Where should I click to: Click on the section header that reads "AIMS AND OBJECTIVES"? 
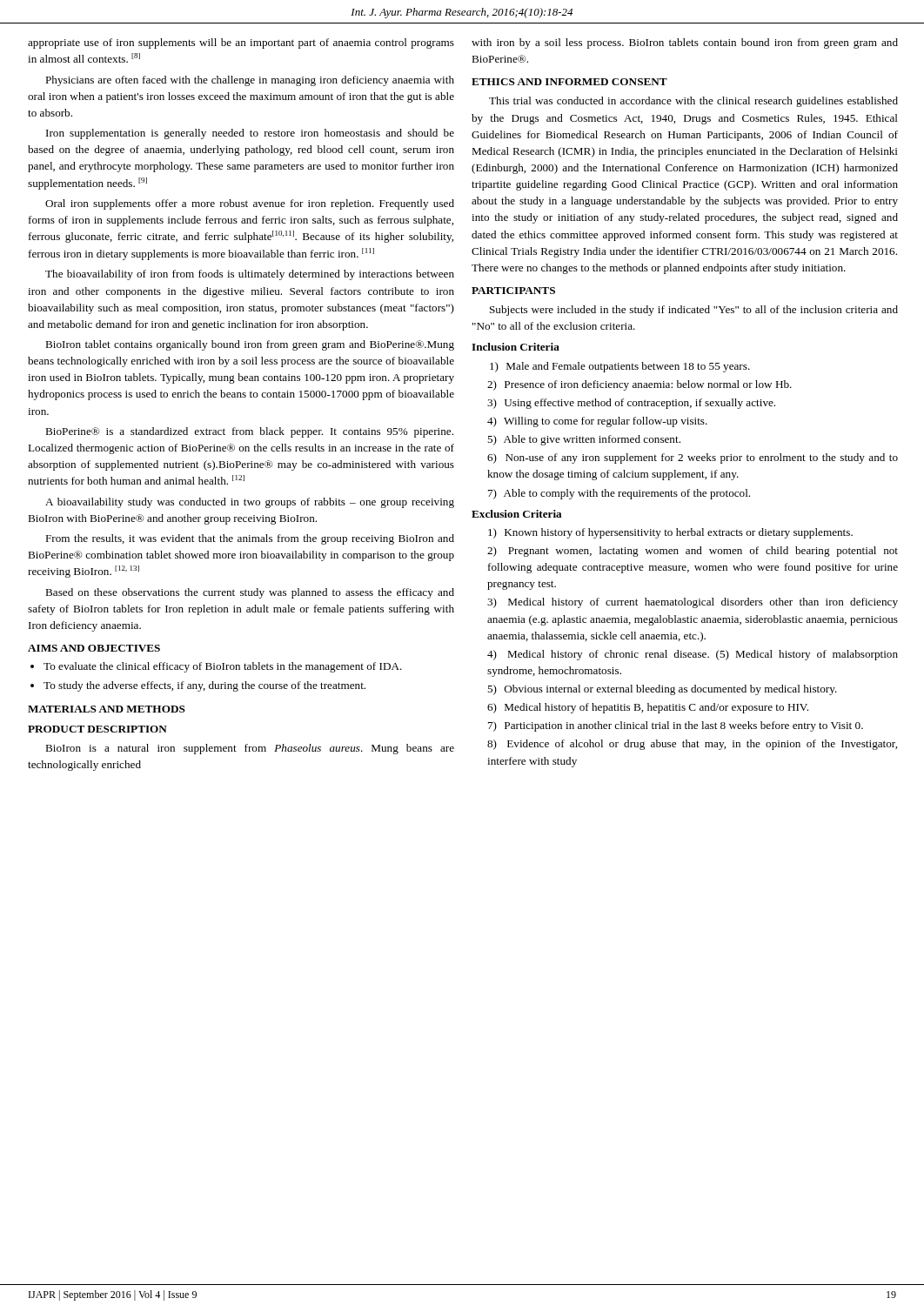tap(94, 648)
